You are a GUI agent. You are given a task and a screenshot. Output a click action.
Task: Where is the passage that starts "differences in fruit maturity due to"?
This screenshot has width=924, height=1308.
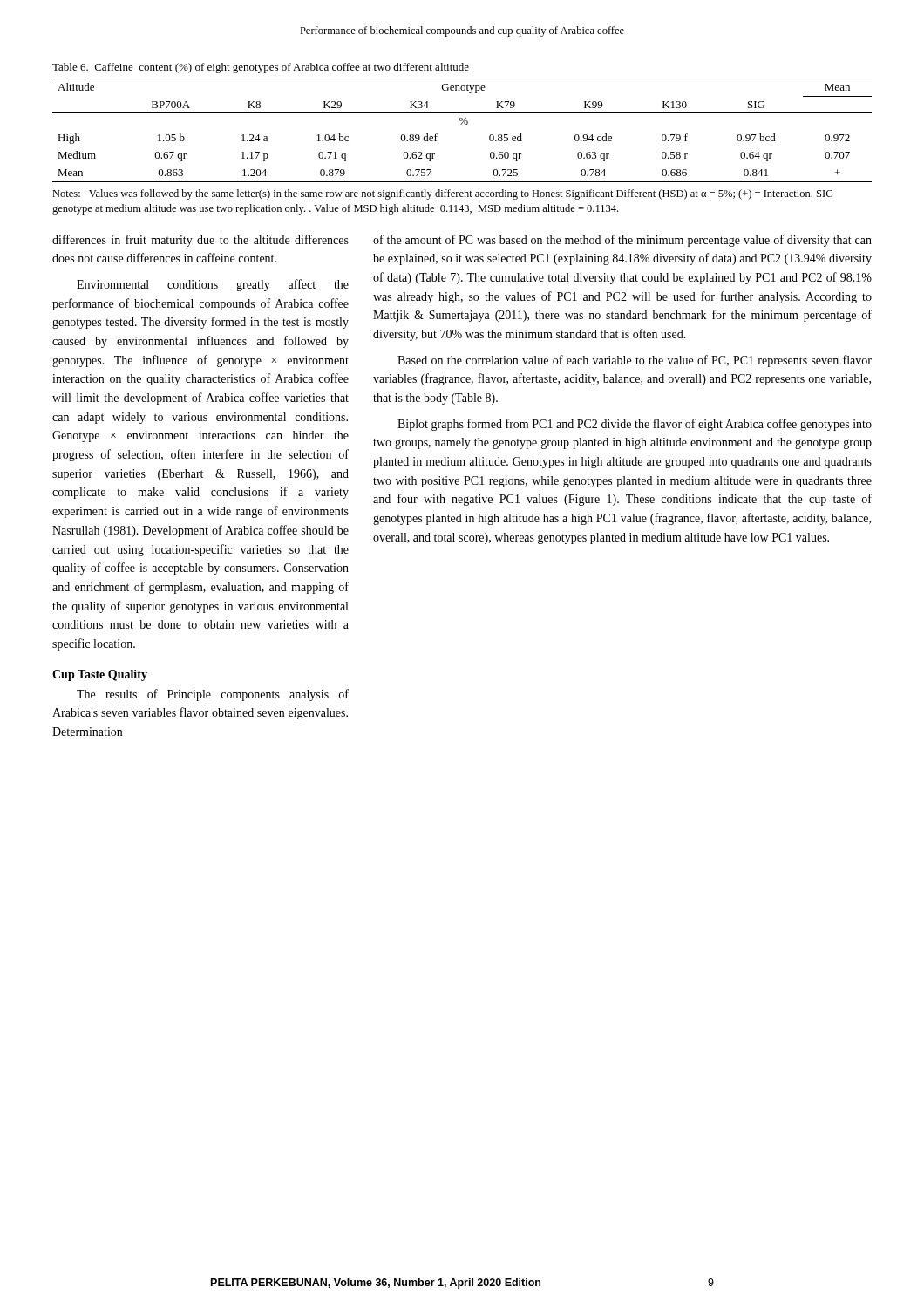[201, 249]
